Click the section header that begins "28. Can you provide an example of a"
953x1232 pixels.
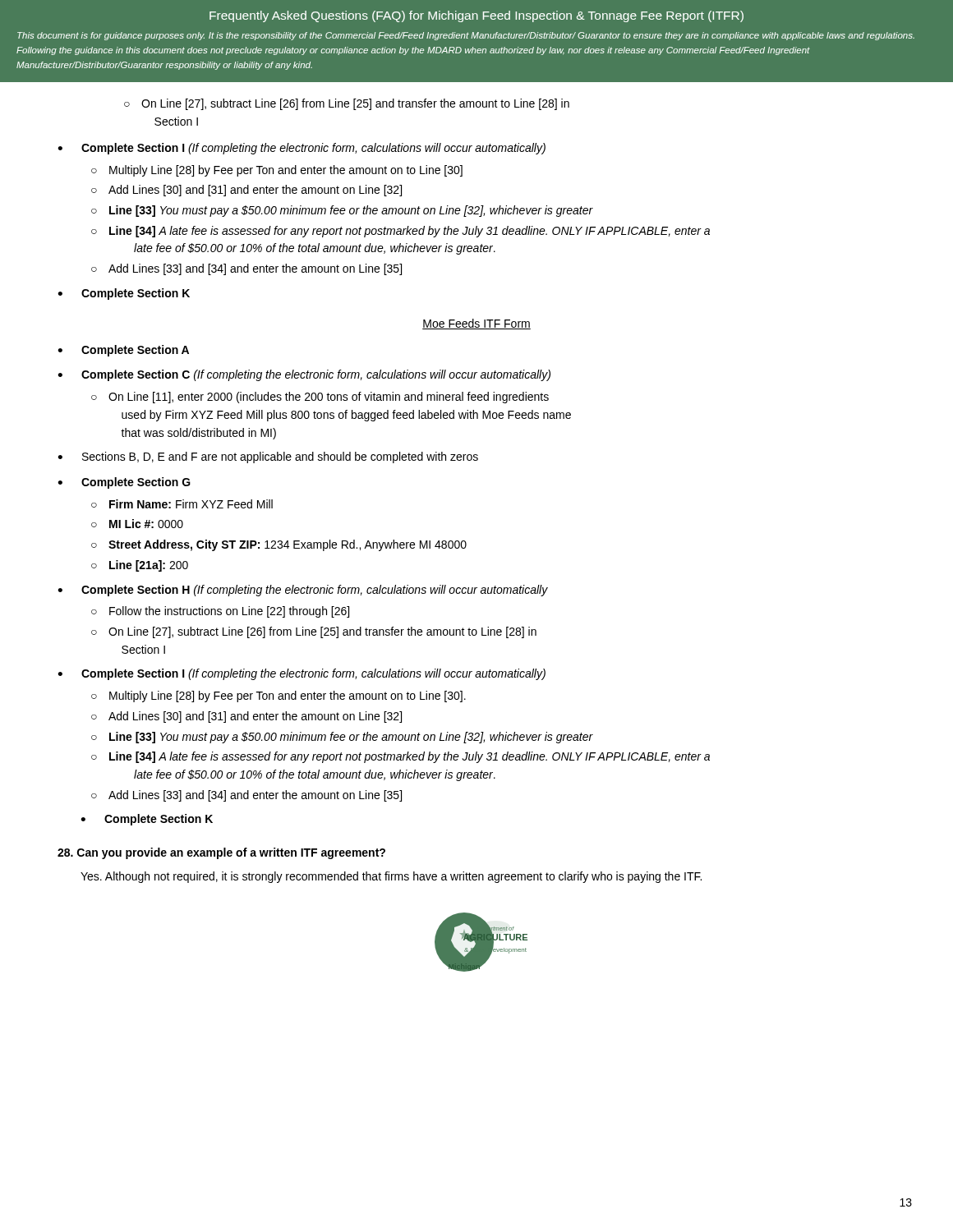tap(222, 853)
